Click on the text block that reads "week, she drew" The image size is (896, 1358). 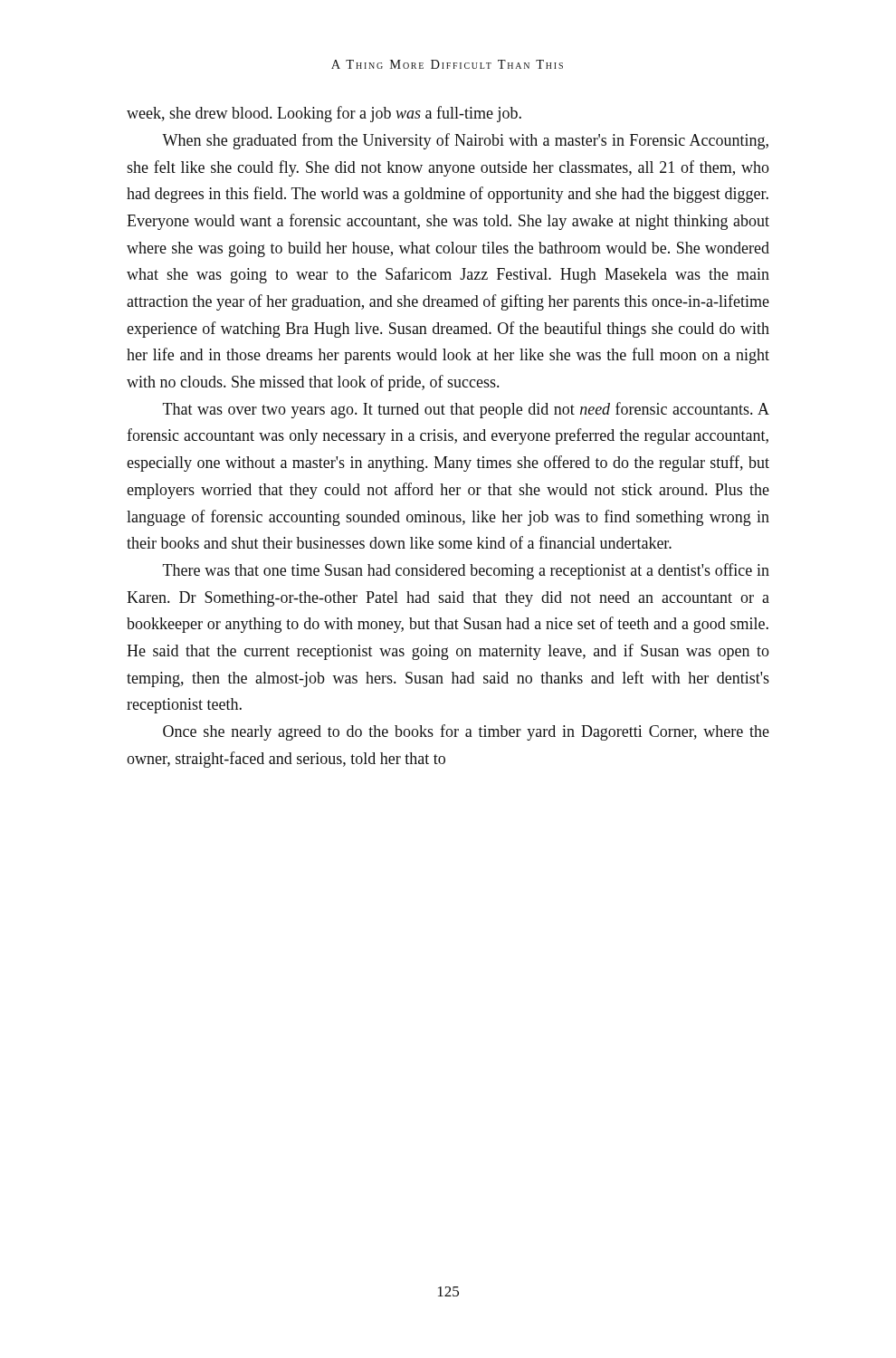point(448,437)
